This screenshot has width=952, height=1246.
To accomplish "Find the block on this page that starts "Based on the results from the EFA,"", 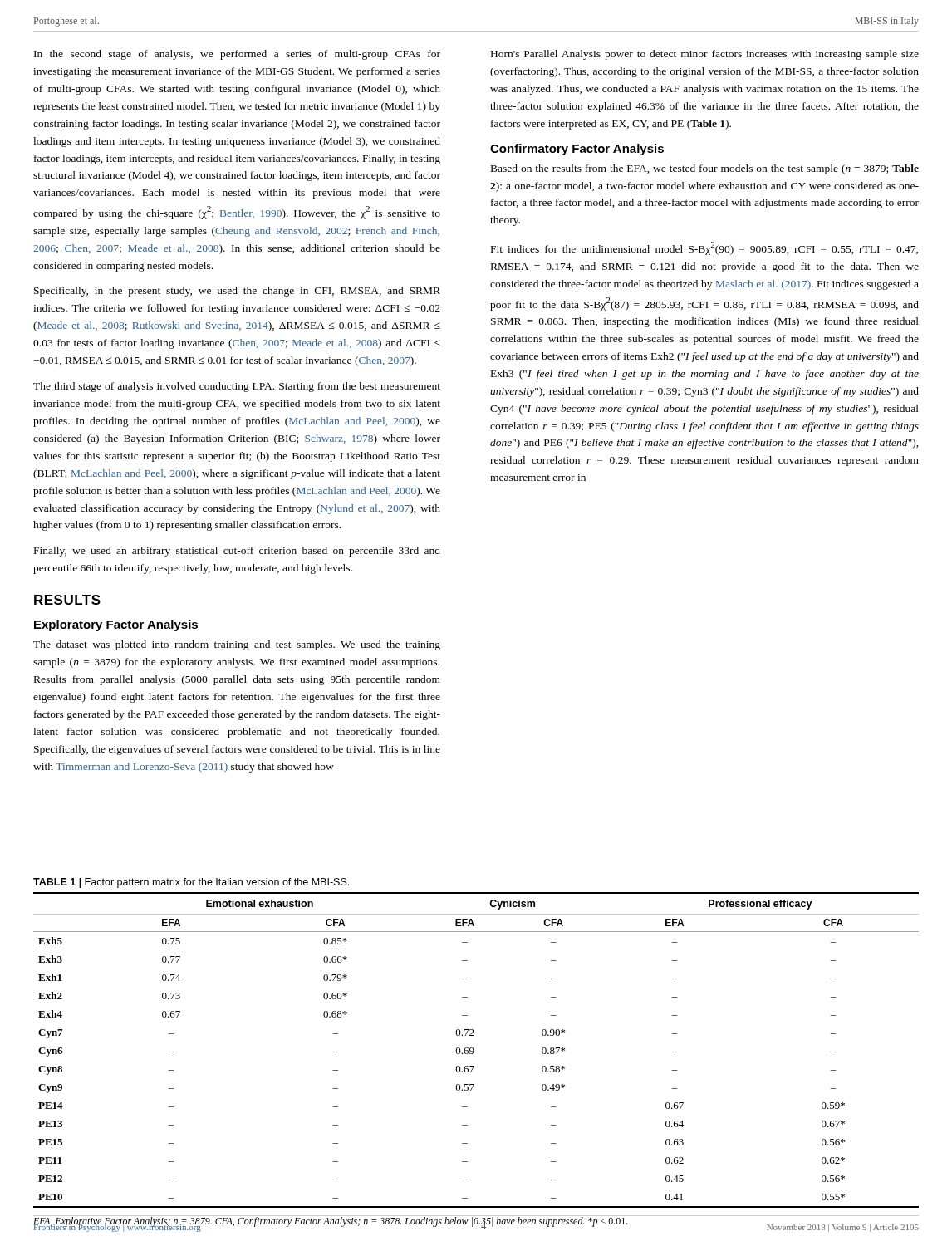I will (704, 195).
